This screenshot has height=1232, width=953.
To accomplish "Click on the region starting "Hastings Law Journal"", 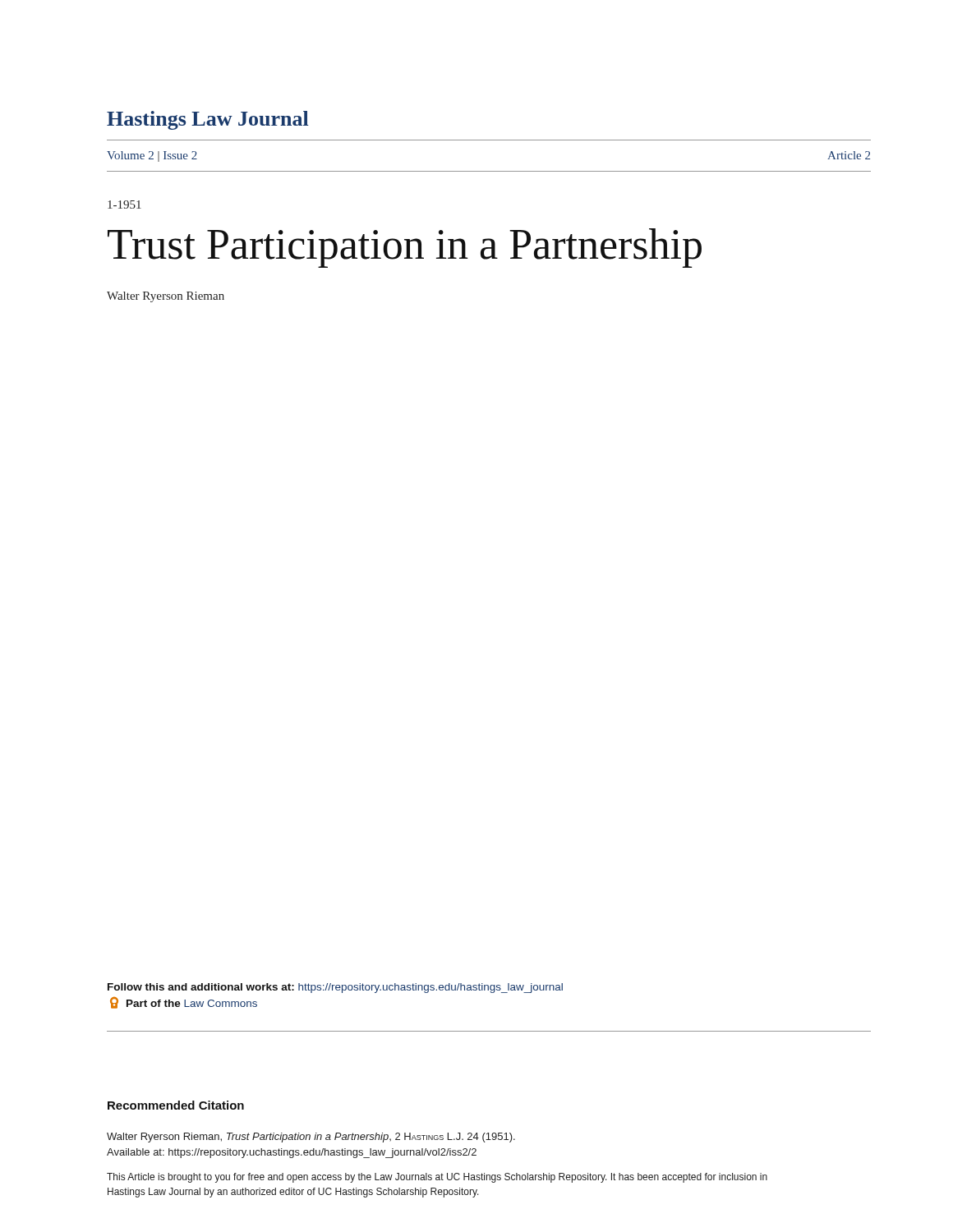I will coord(207,120).
